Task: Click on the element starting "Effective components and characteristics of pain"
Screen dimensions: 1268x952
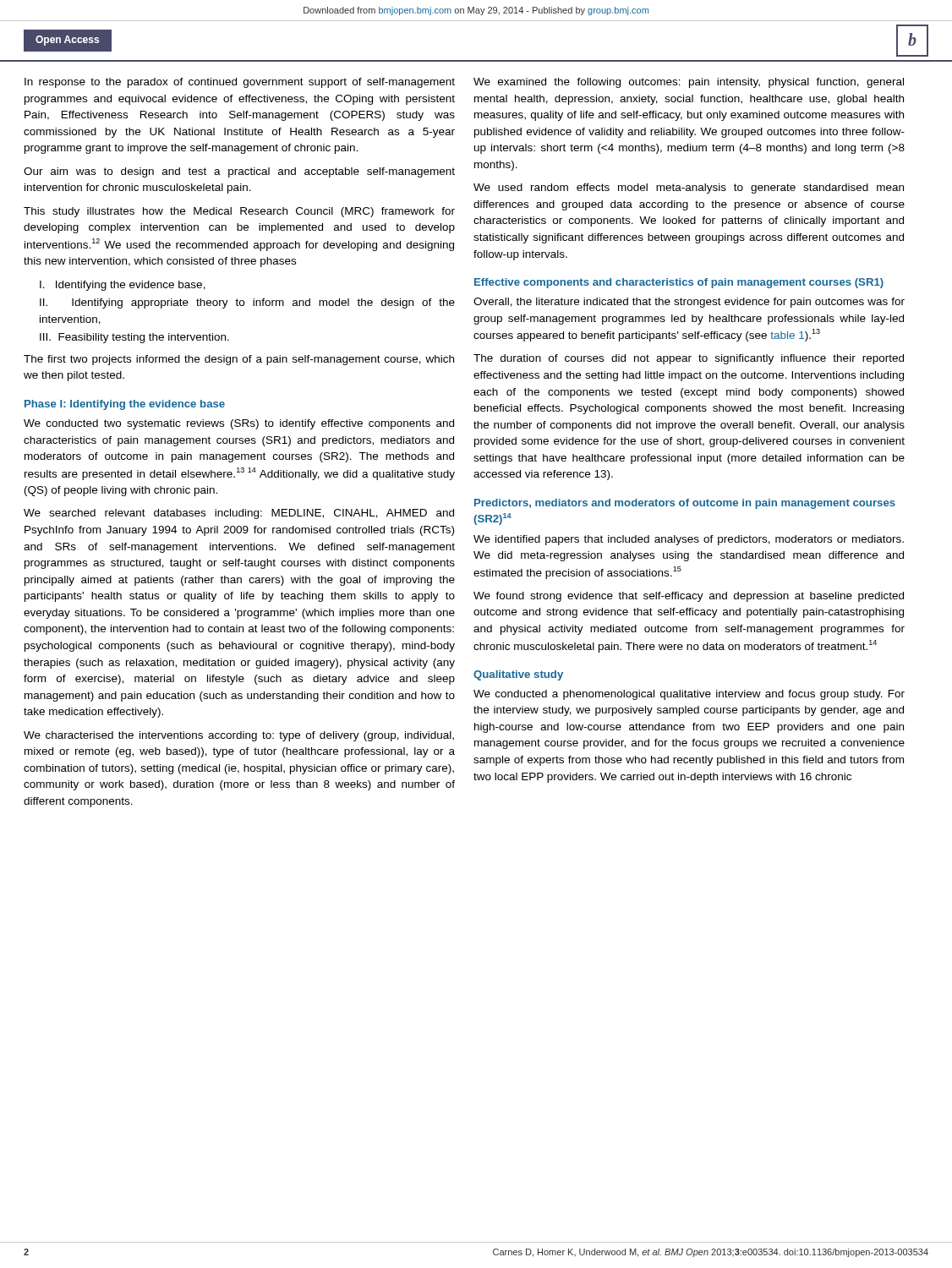Action: click(679, 282)
